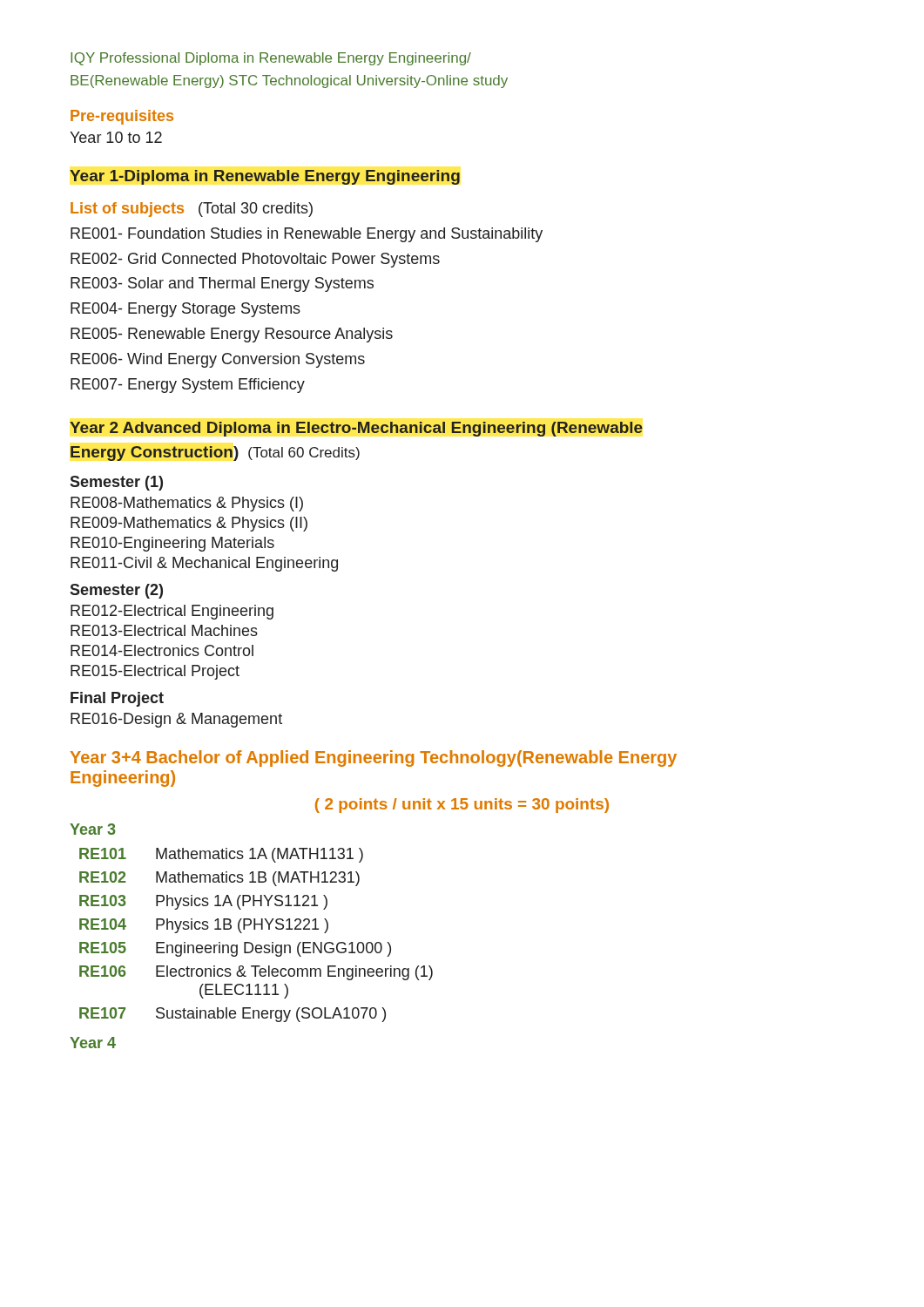Find the list item that reads "RE009-Mathematics & Physics (II)"
924x1307 pixels.
(189, 522)
